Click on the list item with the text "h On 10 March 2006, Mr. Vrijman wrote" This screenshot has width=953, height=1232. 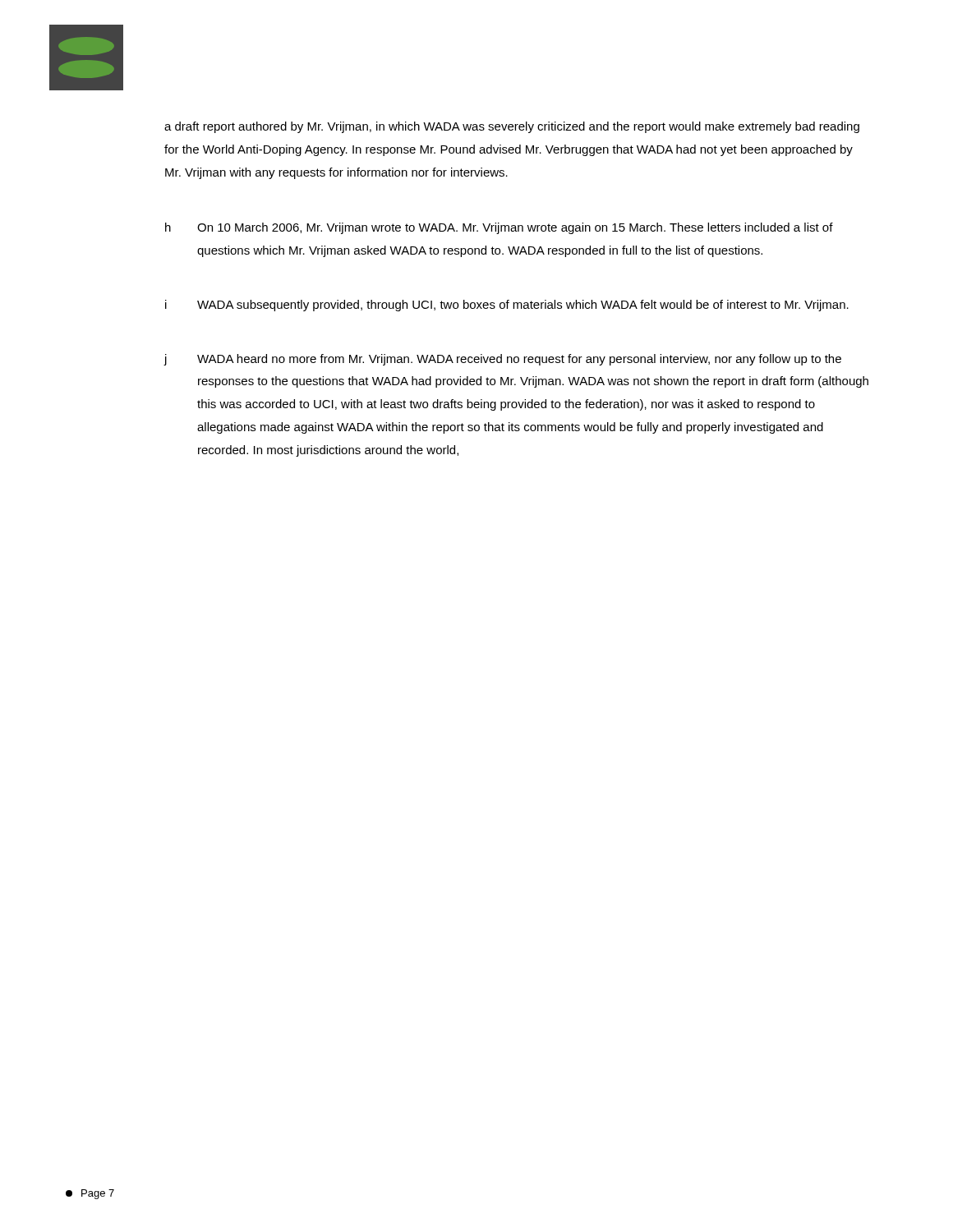[x=518, y=239]
